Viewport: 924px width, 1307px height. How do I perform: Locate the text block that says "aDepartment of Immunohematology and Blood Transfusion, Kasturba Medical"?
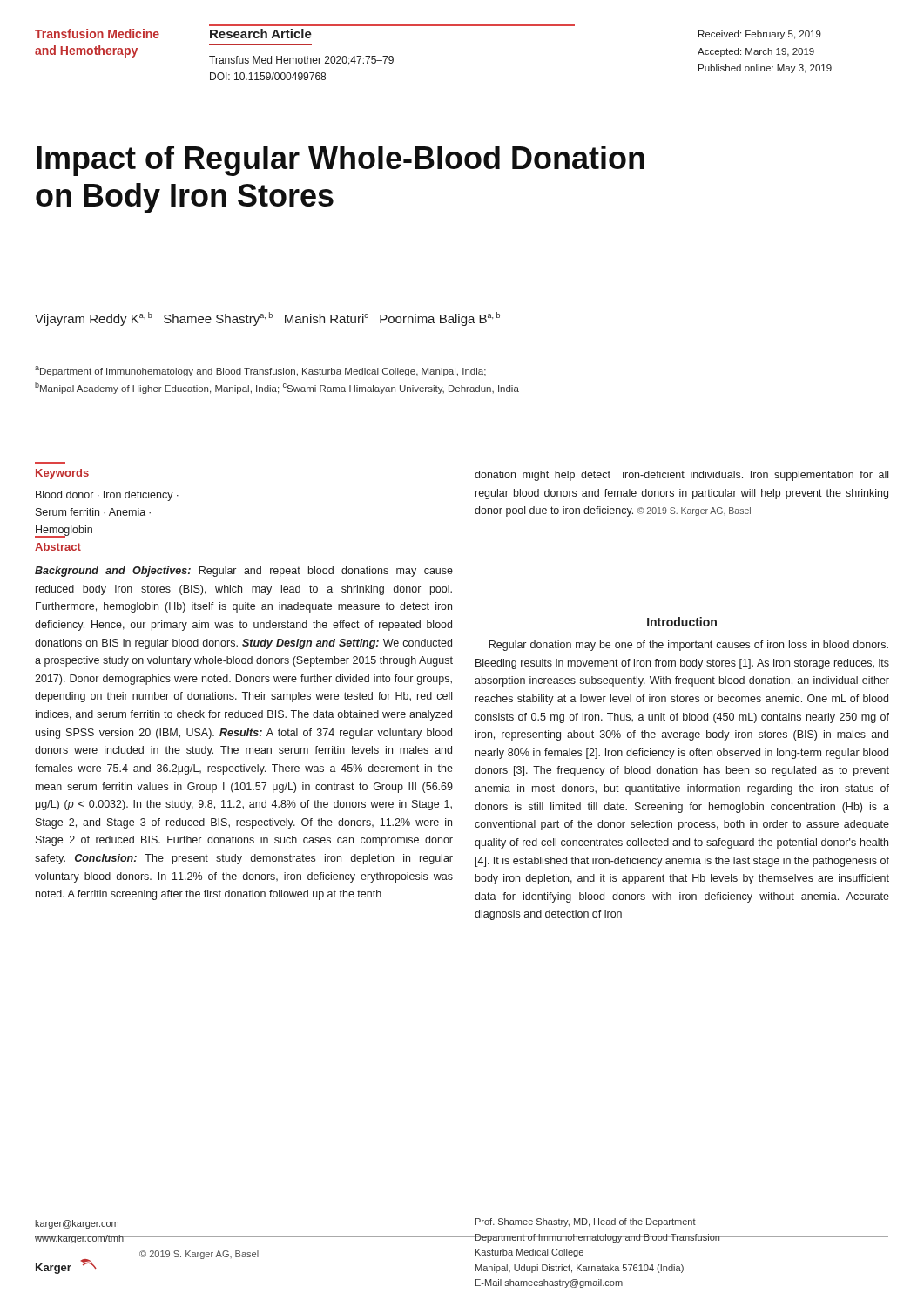tap(462, 379)
